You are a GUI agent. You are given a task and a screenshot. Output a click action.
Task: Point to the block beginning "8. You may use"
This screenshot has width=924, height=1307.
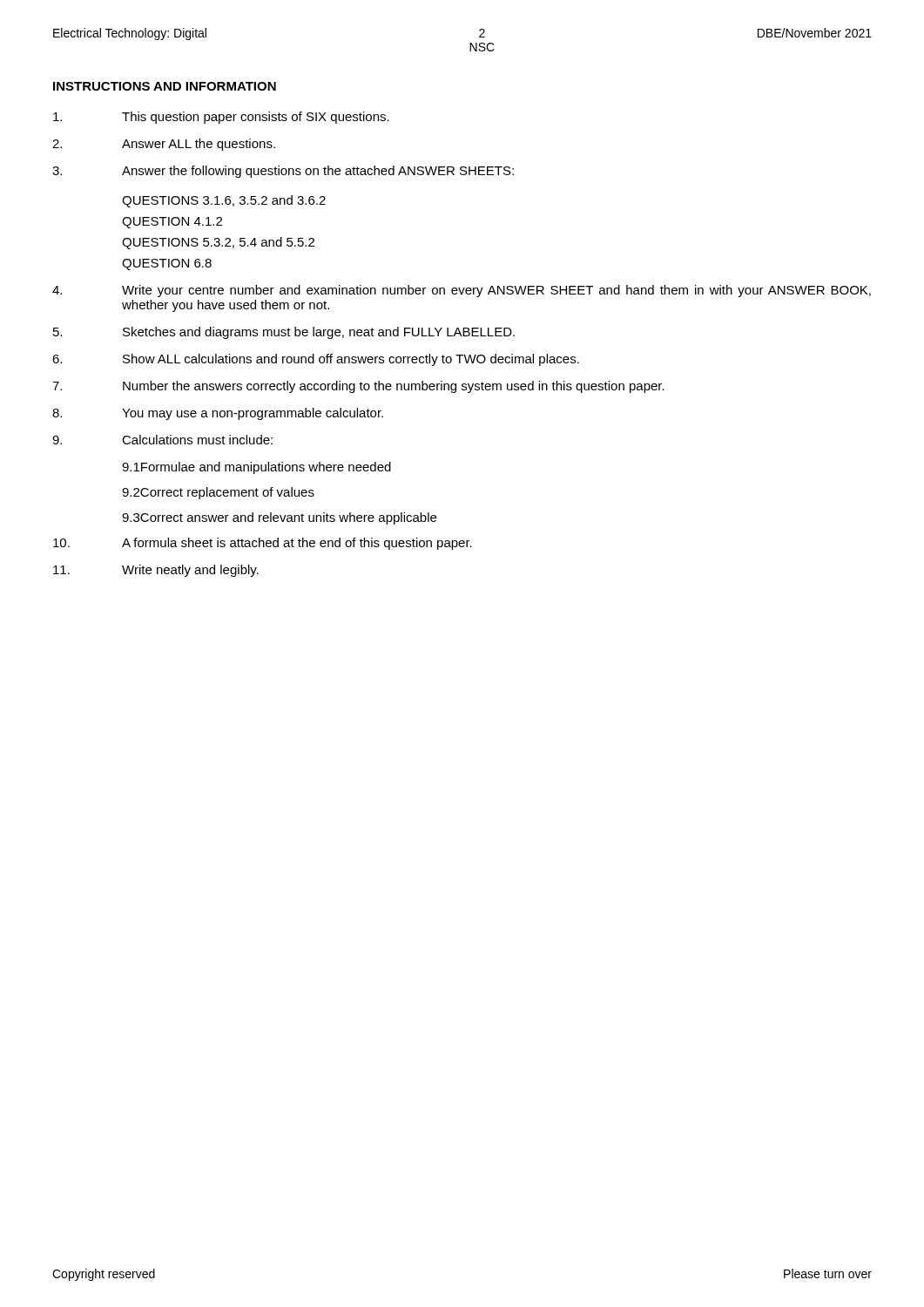(x=218, y=414)
